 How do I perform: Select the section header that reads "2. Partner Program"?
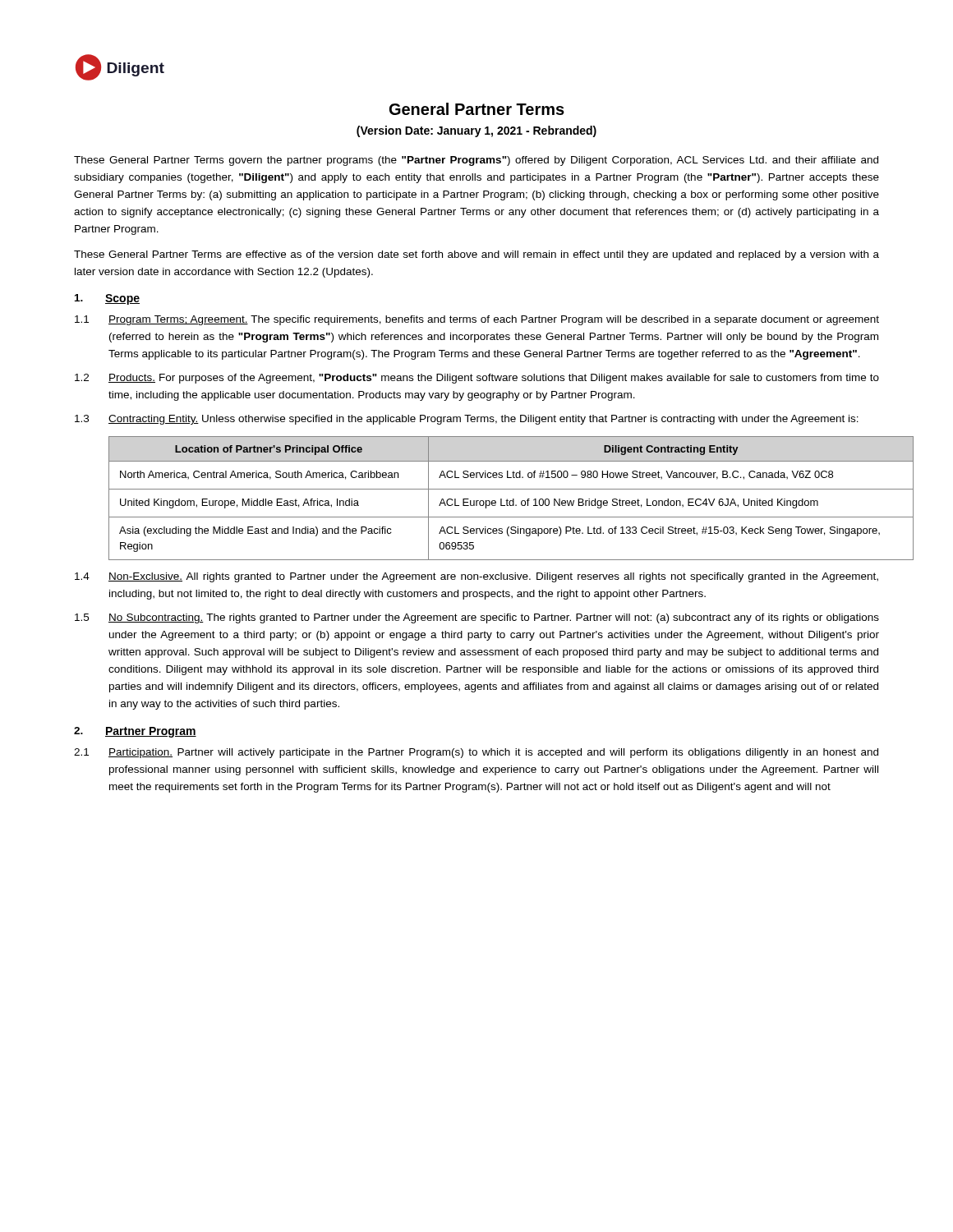[x=135, y=731]
